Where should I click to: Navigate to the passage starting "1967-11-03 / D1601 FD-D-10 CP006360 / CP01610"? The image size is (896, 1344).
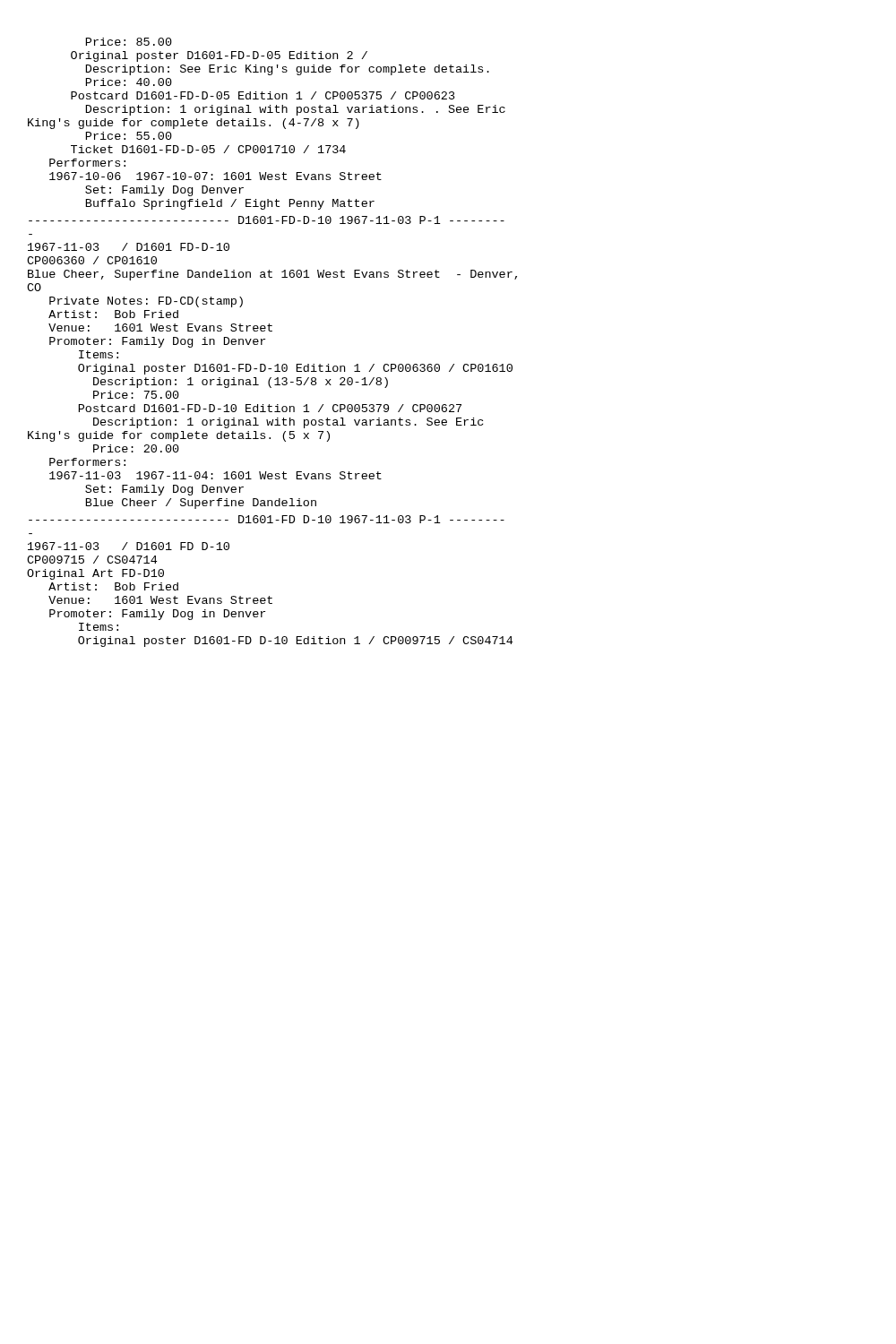point(448,369)
